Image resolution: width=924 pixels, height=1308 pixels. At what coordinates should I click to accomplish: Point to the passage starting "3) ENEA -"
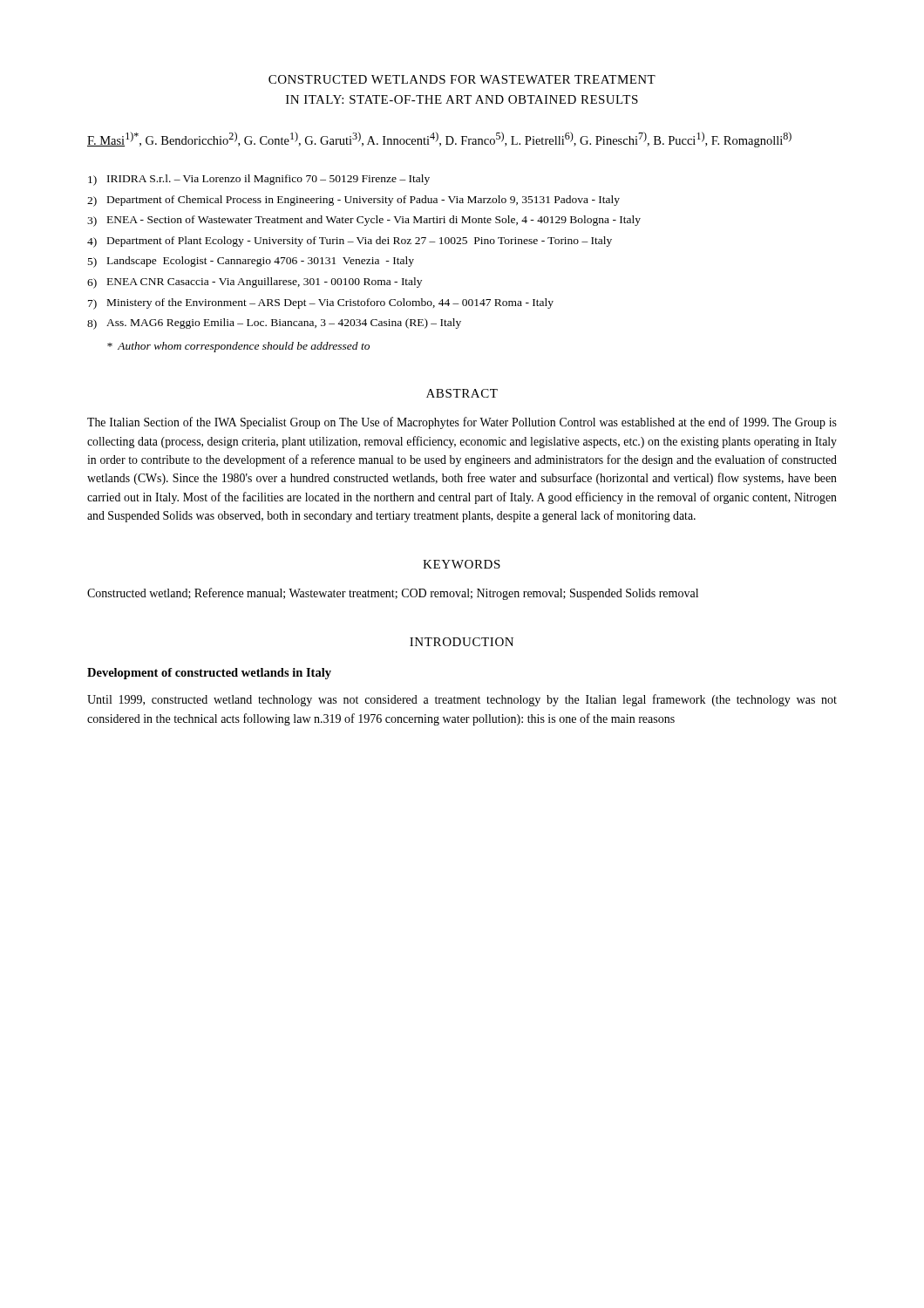364,221
